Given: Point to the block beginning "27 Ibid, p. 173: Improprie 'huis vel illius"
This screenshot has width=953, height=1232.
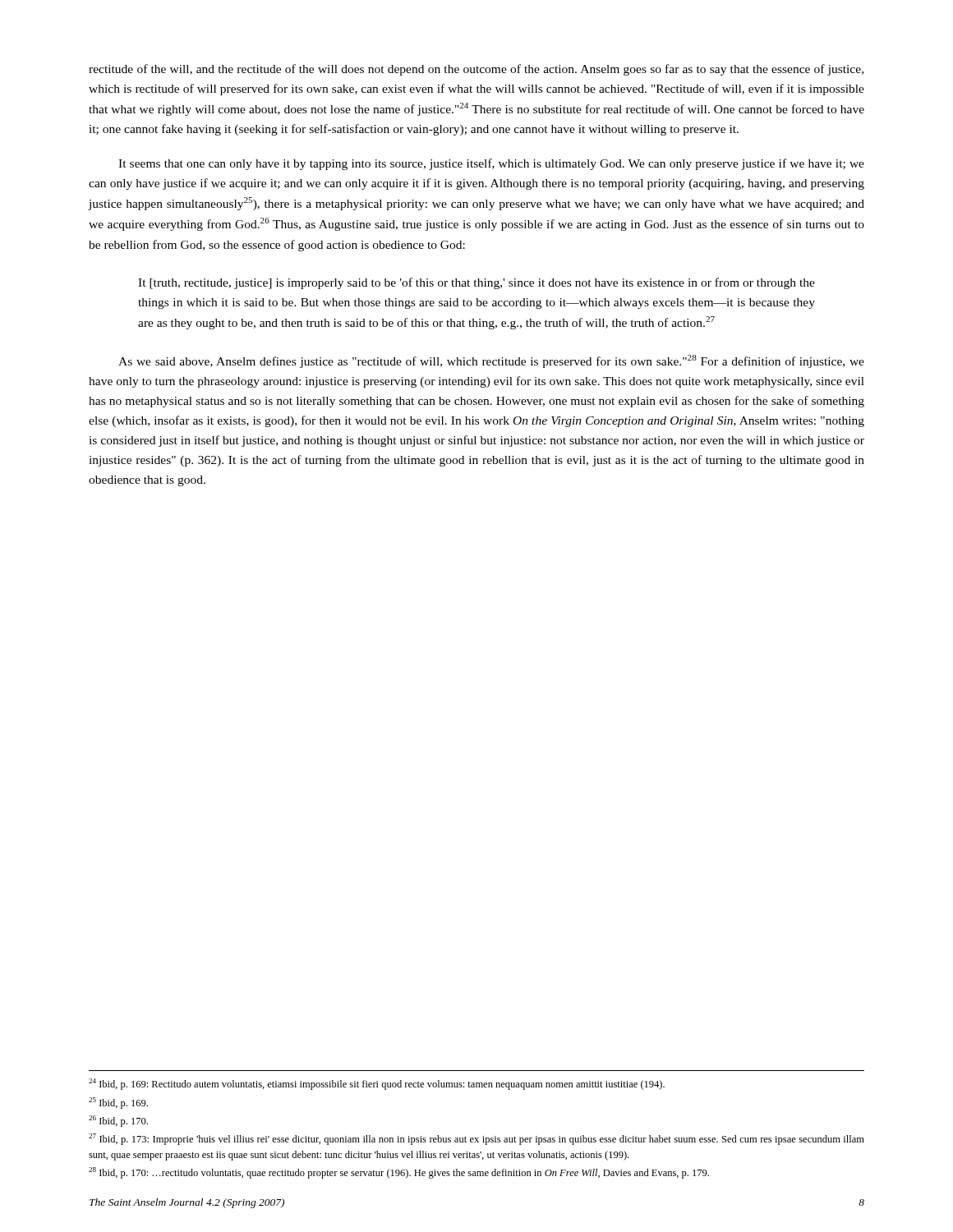Looking at the screenshot, I should coord(476,1146).
